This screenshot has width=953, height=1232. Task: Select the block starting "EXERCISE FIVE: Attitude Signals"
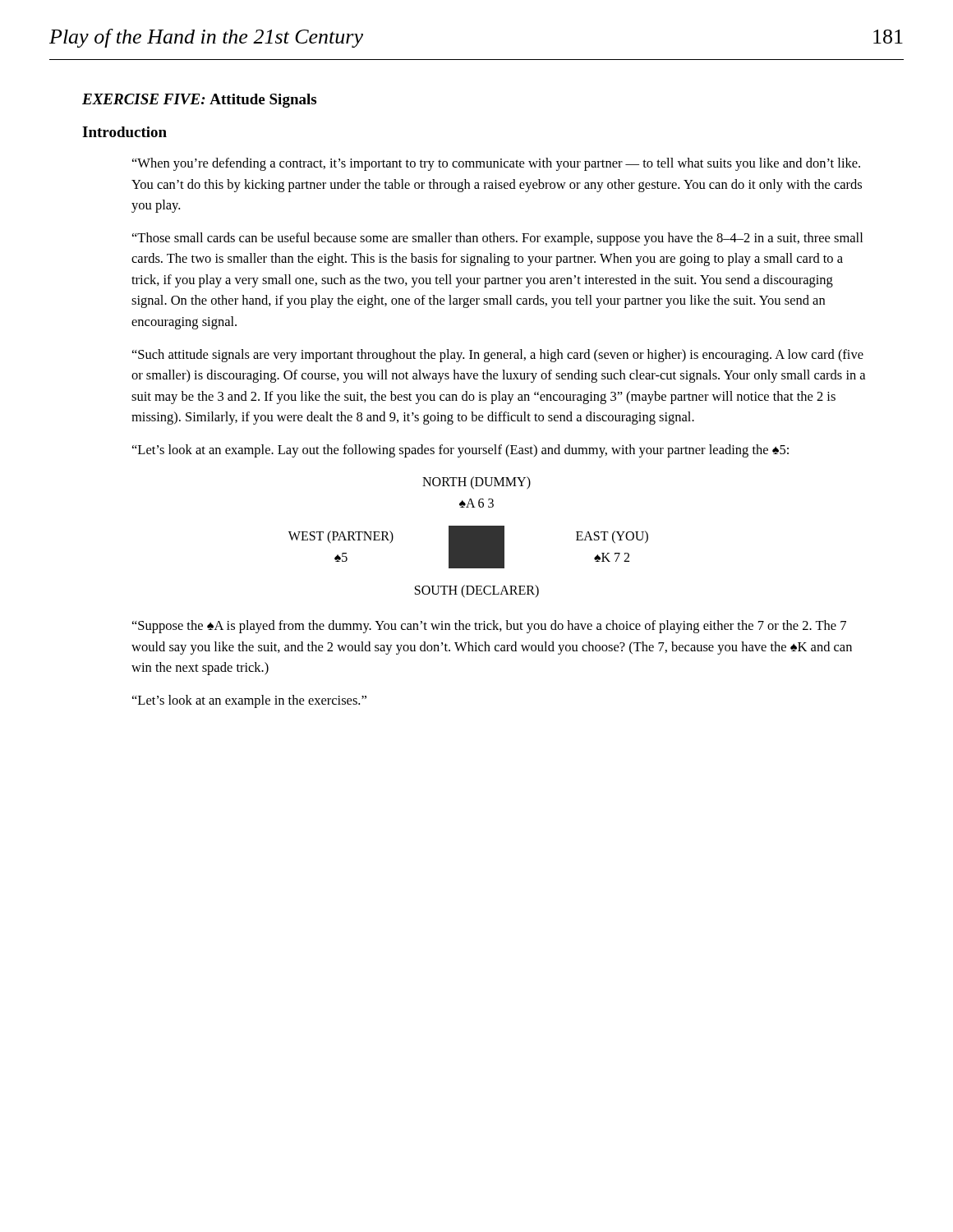point(199,99)
